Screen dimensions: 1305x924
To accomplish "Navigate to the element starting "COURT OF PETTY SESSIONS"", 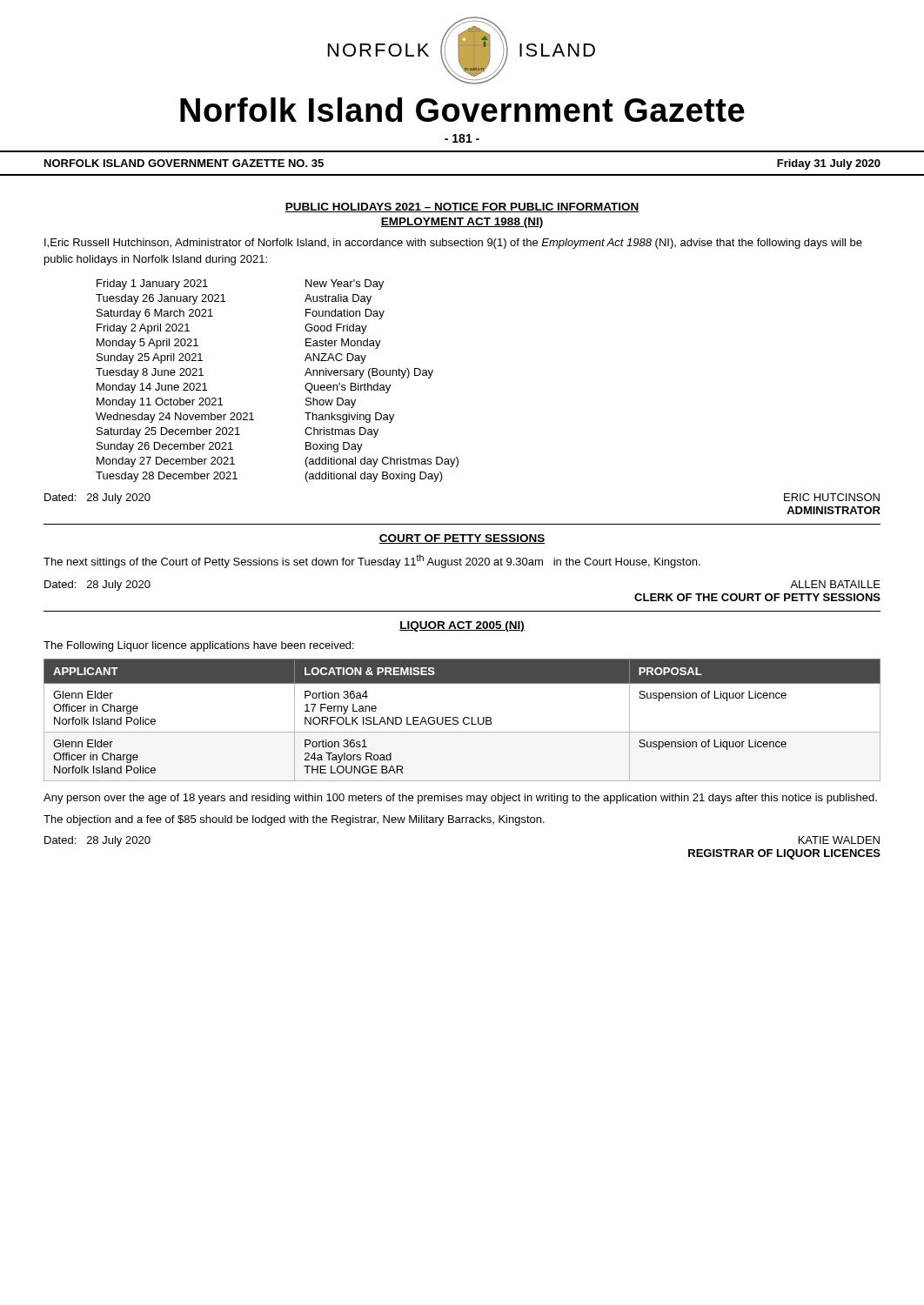I will [x=462, y=538].
